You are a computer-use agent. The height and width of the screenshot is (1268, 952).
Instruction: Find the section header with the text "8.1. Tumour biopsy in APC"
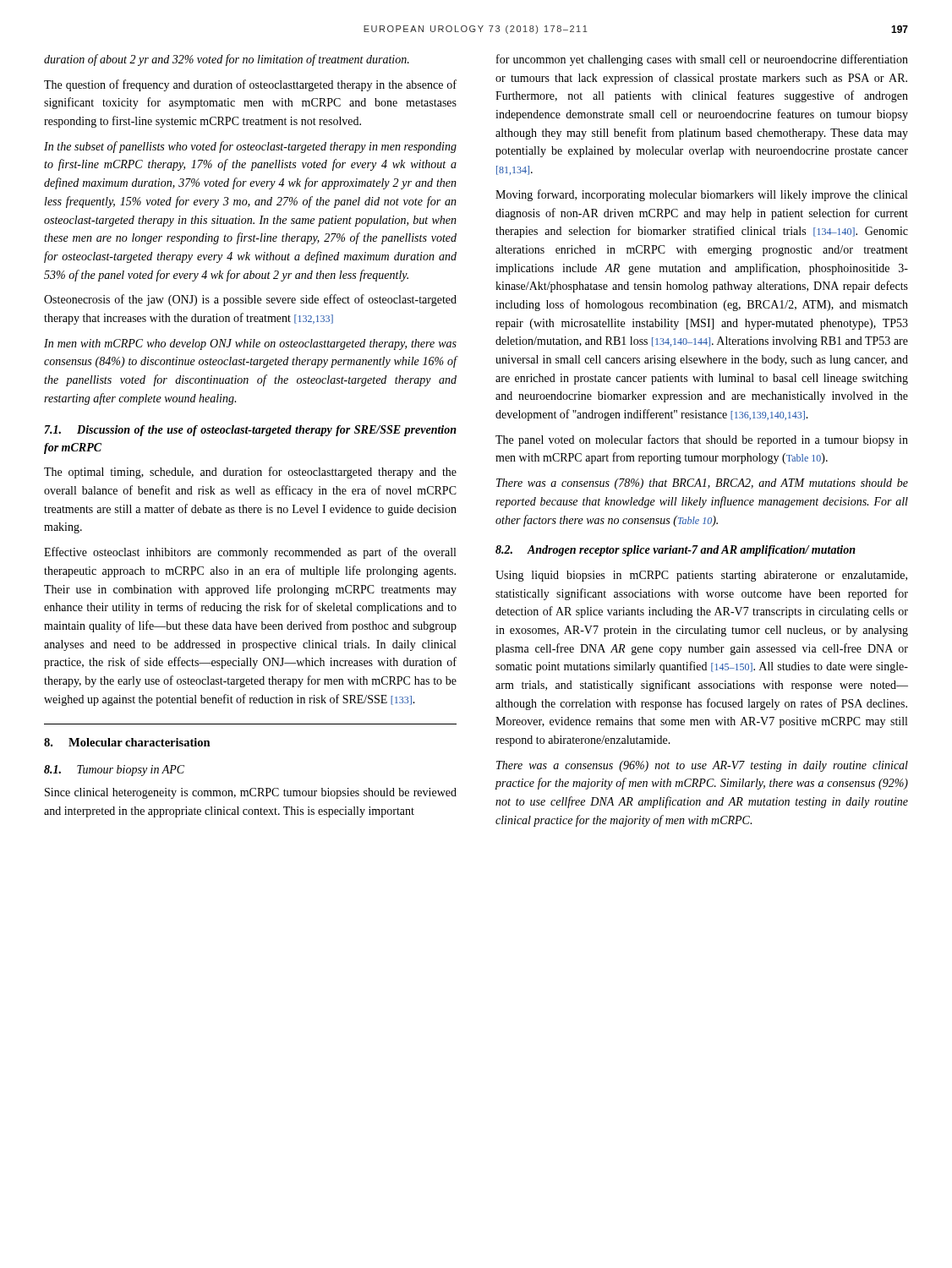tap(114, 771)
